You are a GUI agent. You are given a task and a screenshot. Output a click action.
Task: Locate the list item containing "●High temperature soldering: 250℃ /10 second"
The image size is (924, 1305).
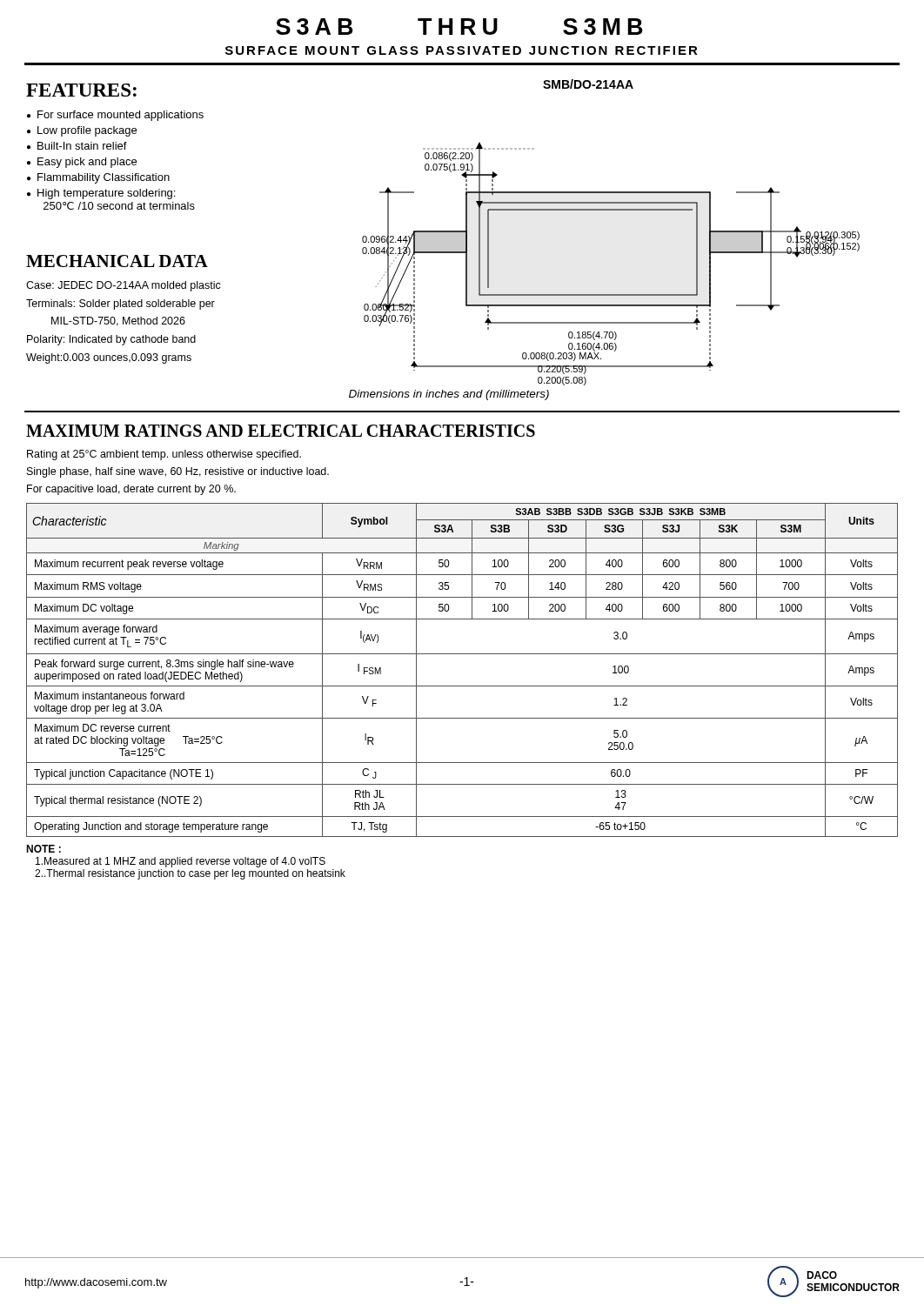(x=110, y=199)
